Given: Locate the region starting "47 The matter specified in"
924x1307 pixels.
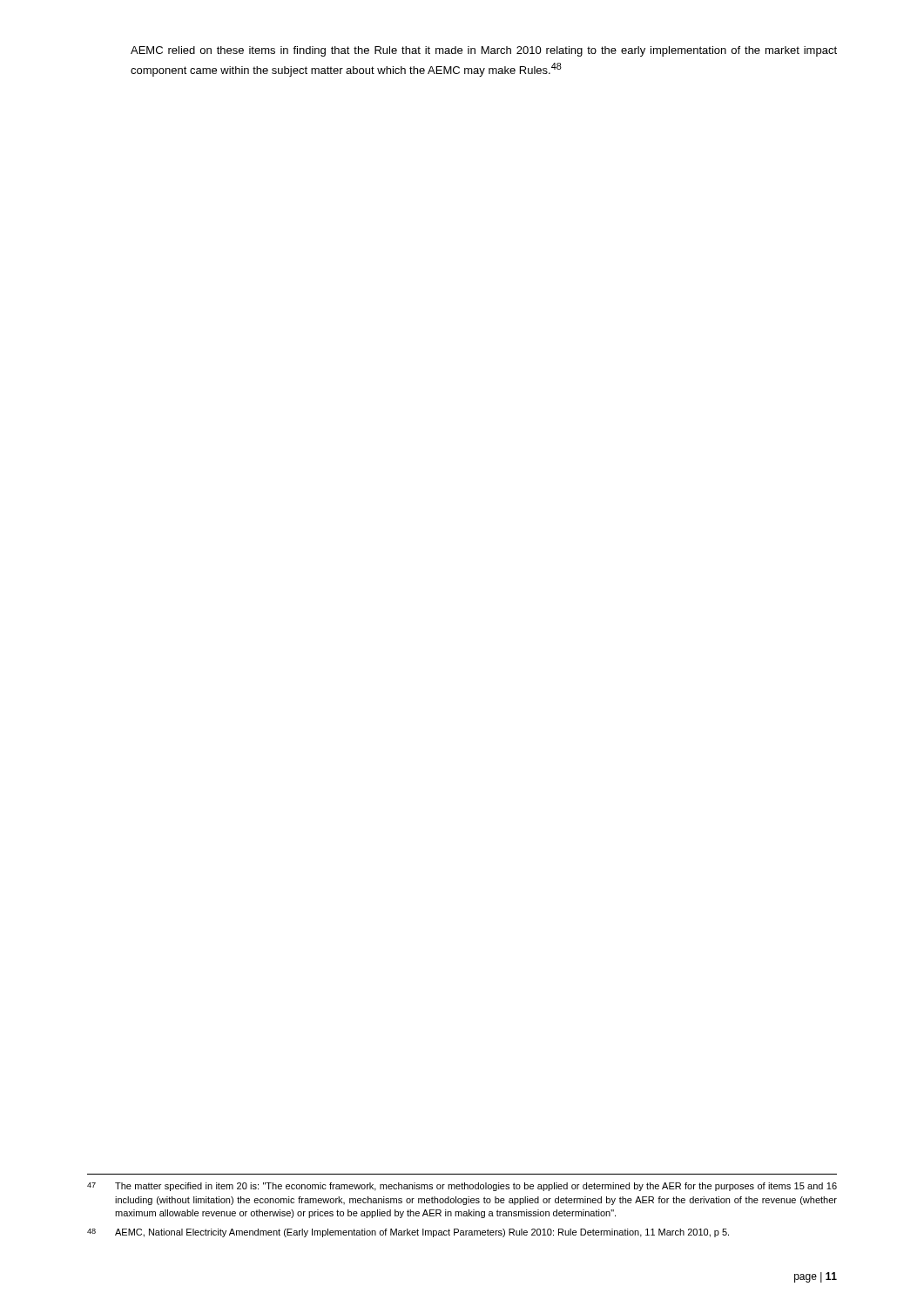Looking at the screenshot, I should (462, 1208).
